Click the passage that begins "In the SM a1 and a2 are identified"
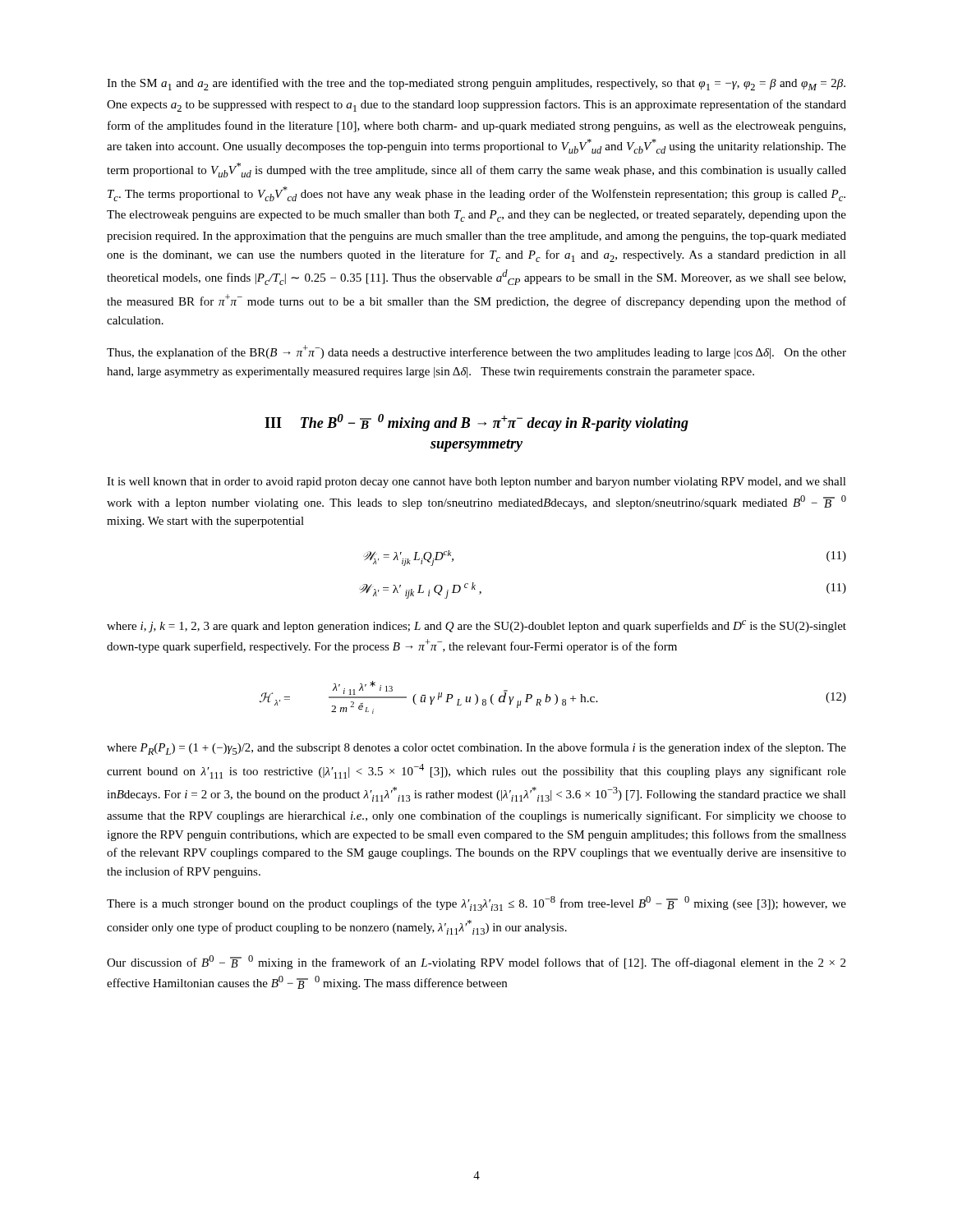Image resolution: width=953 pixels, height=1232 pixels. [x=476, y=201]
